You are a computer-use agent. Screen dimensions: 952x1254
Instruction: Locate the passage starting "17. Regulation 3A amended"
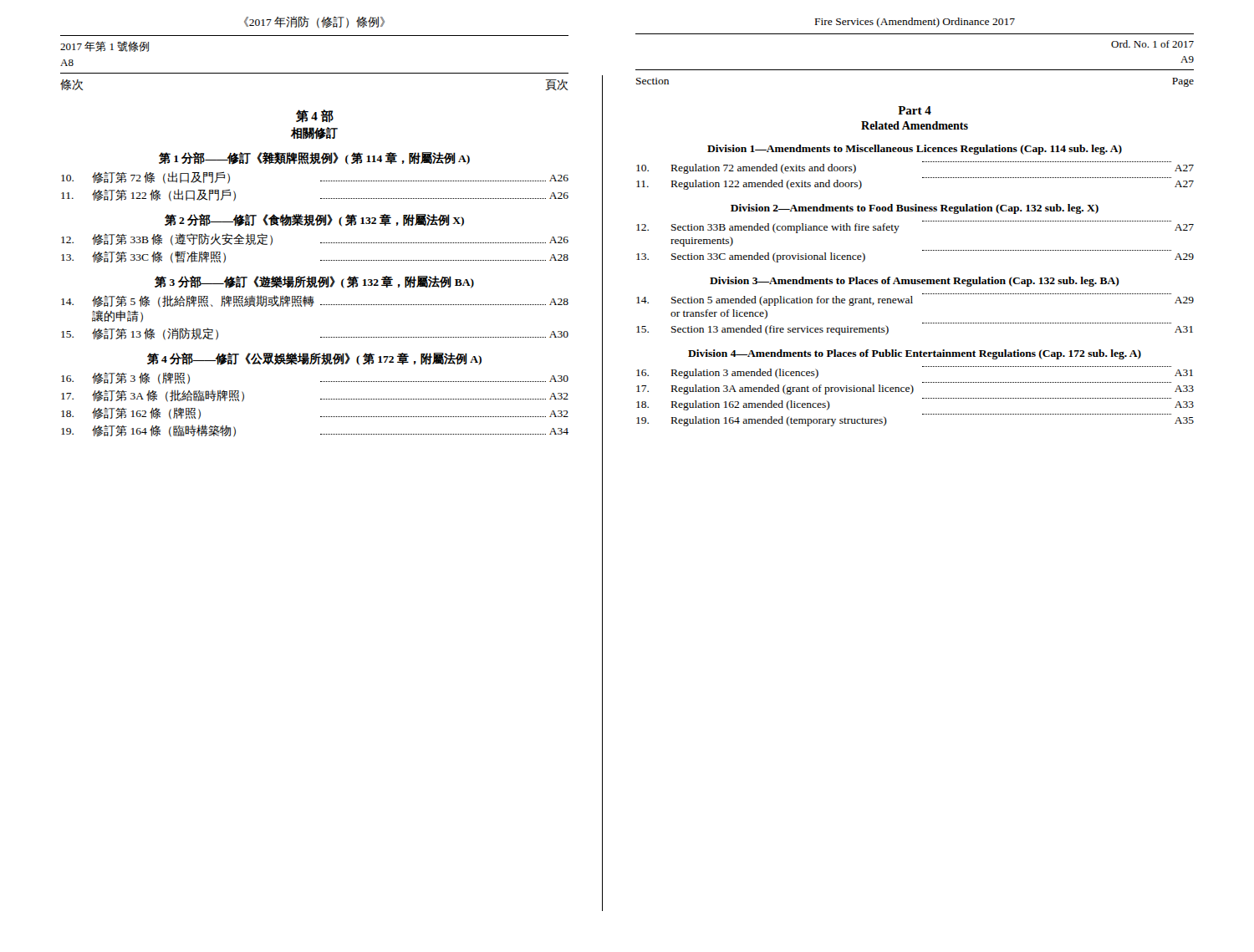pyautogui.click(x=915, y=388)
